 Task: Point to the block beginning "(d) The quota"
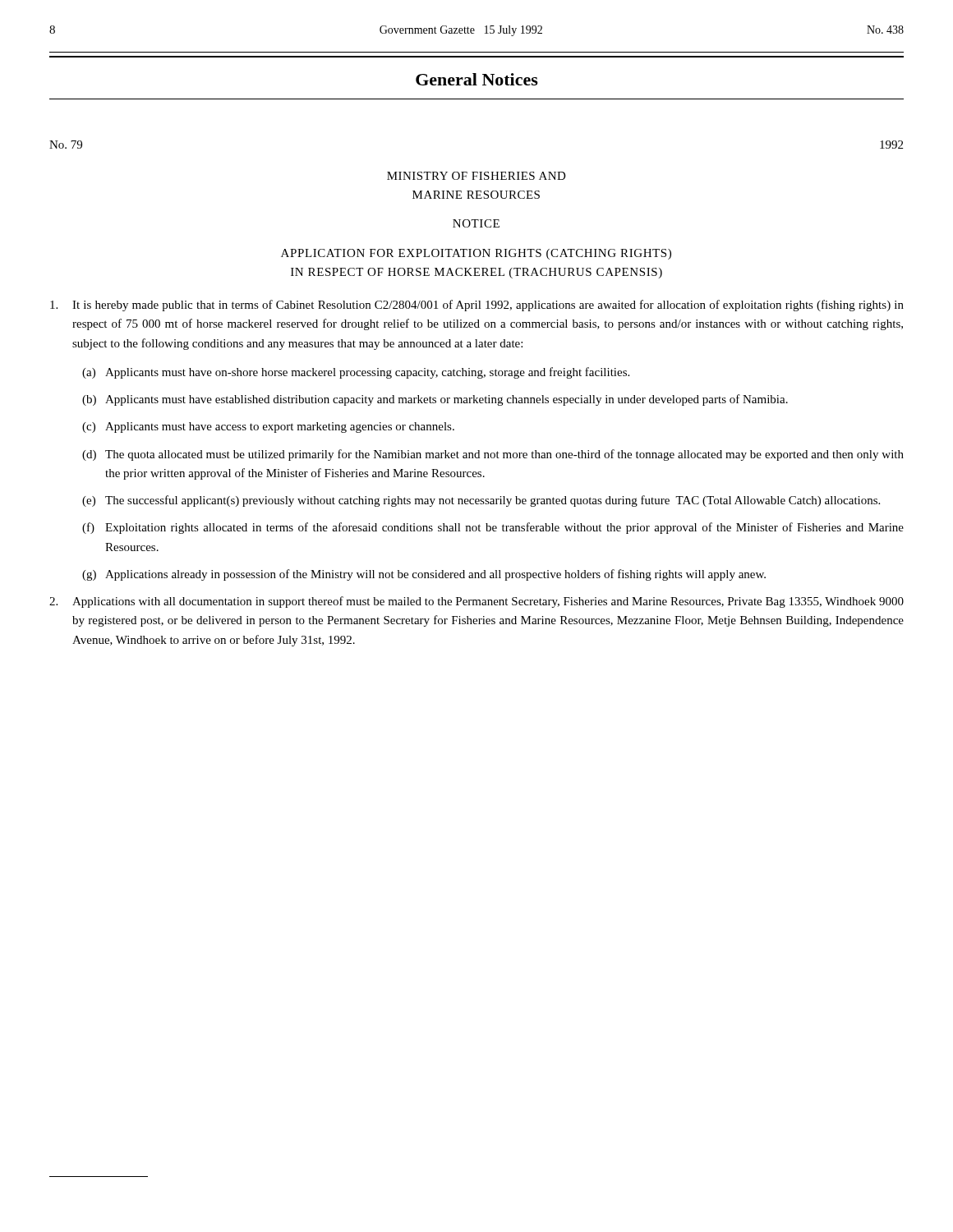pos(493,464)
